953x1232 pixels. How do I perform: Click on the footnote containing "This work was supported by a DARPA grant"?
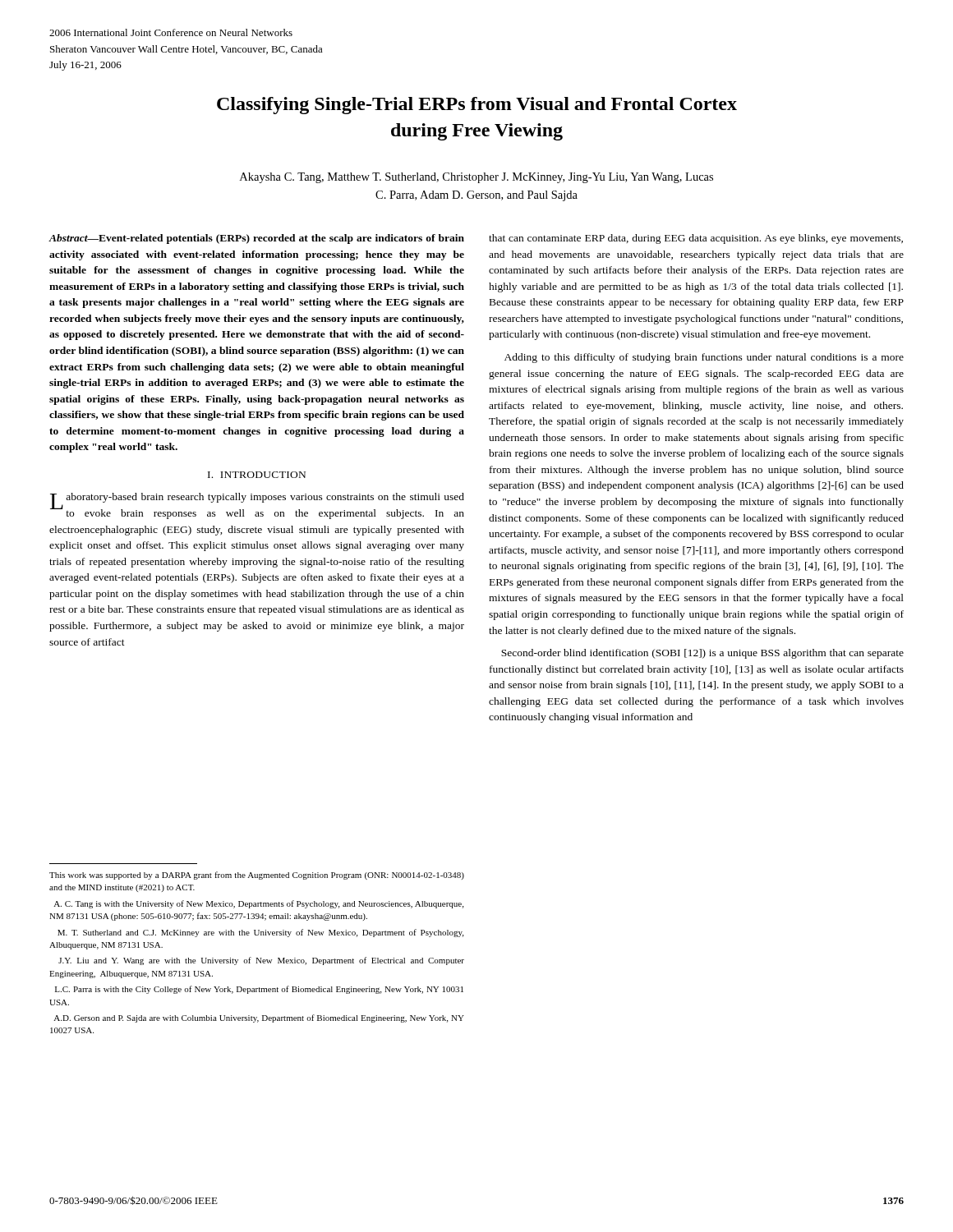[x=257, y=953]
